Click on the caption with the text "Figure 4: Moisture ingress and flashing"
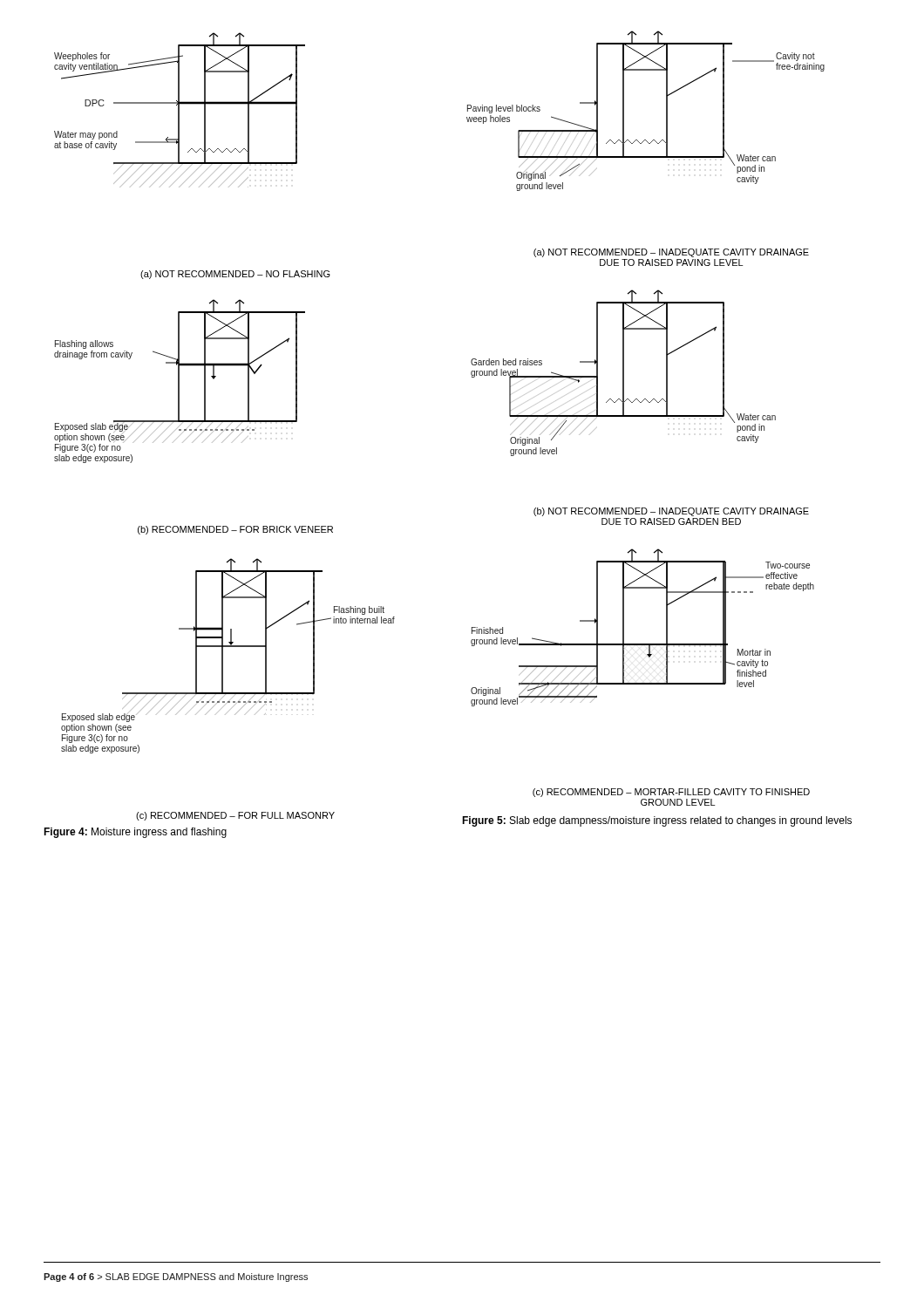Viewport: 924px width, 1308px height. click(x=135, y=832)
